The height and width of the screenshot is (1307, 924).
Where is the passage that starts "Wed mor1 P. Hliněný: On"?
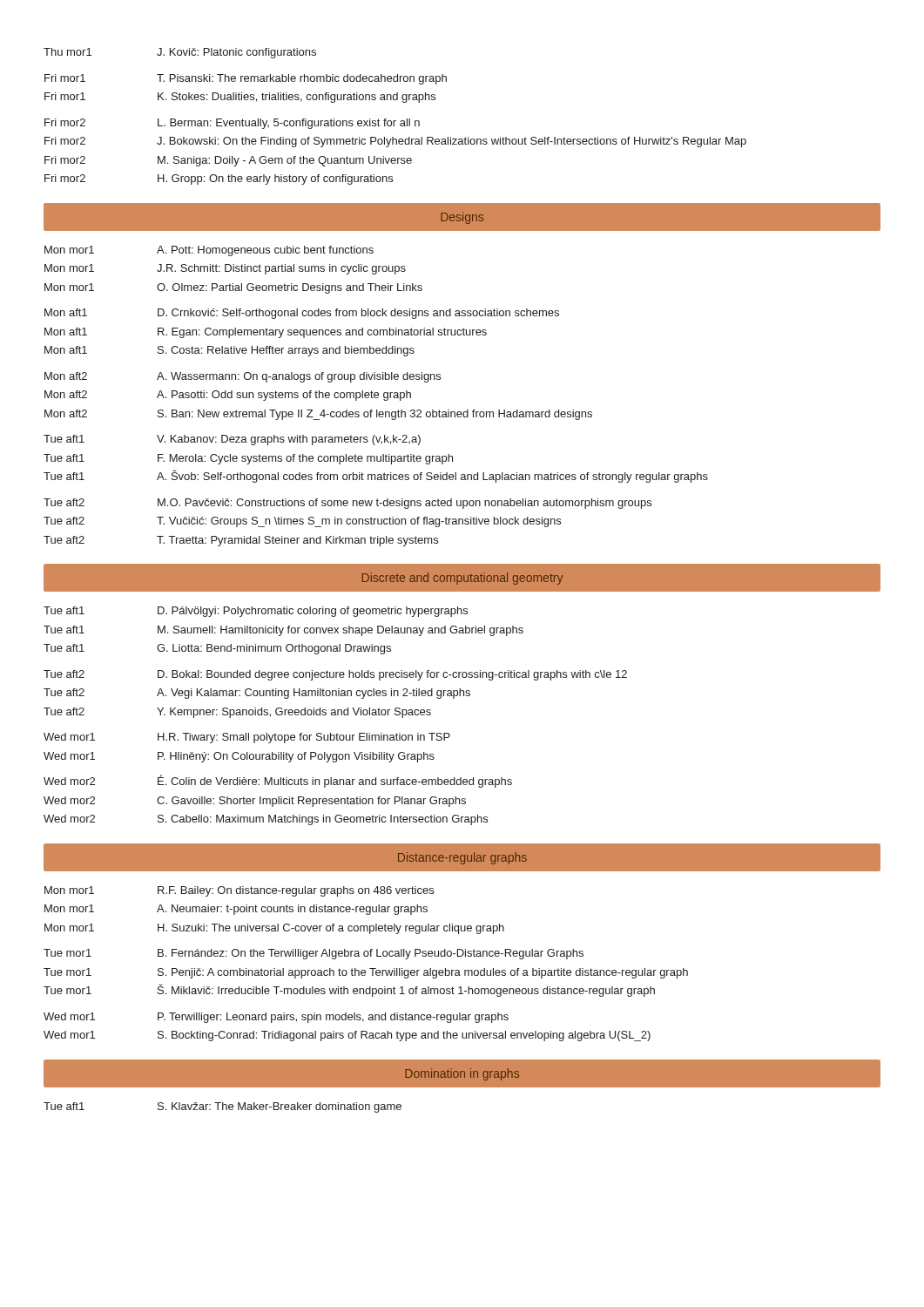click(x=239, y=757)
